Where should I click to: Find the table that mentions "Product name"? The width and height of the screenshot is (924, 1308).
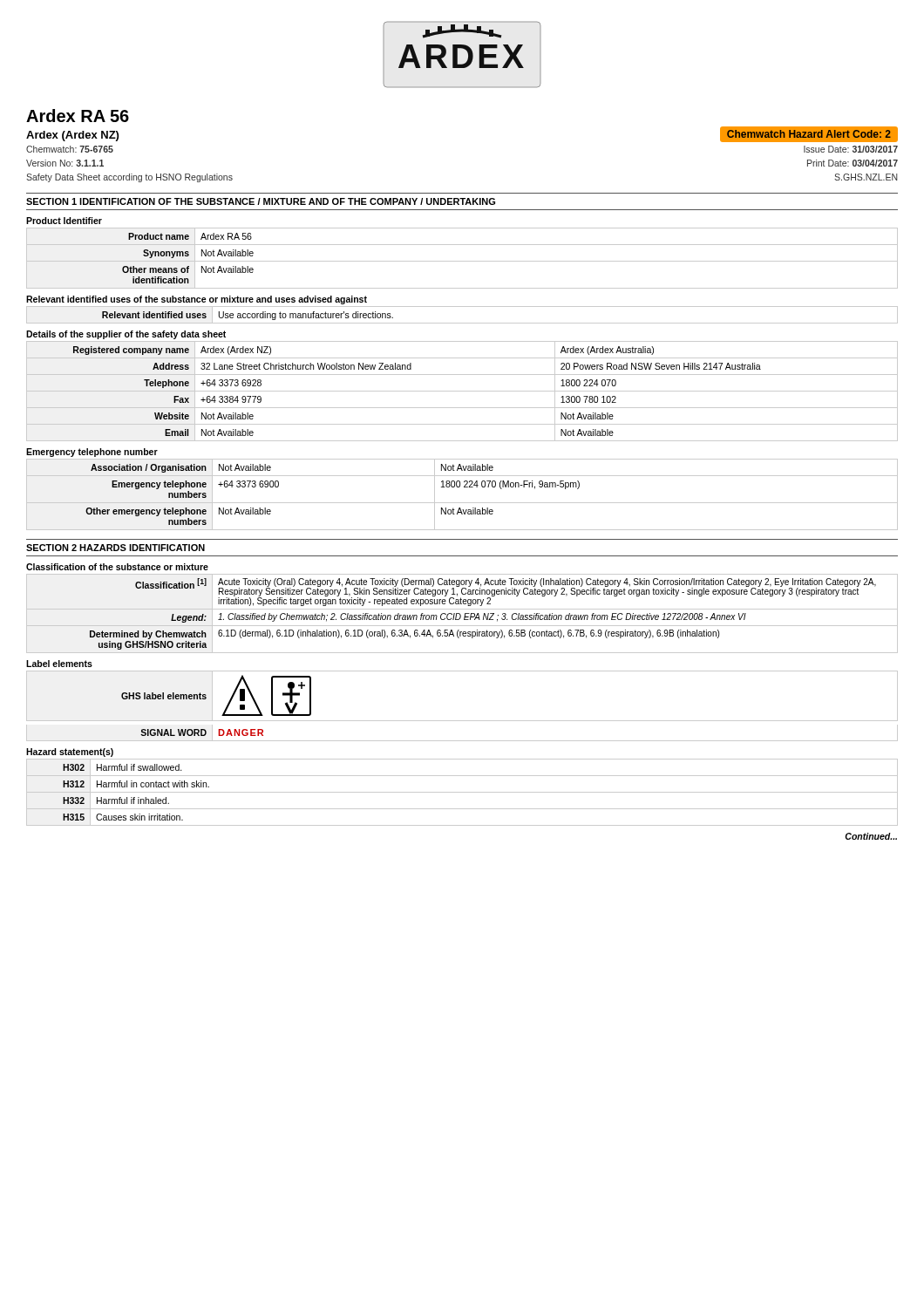[462, 258]
